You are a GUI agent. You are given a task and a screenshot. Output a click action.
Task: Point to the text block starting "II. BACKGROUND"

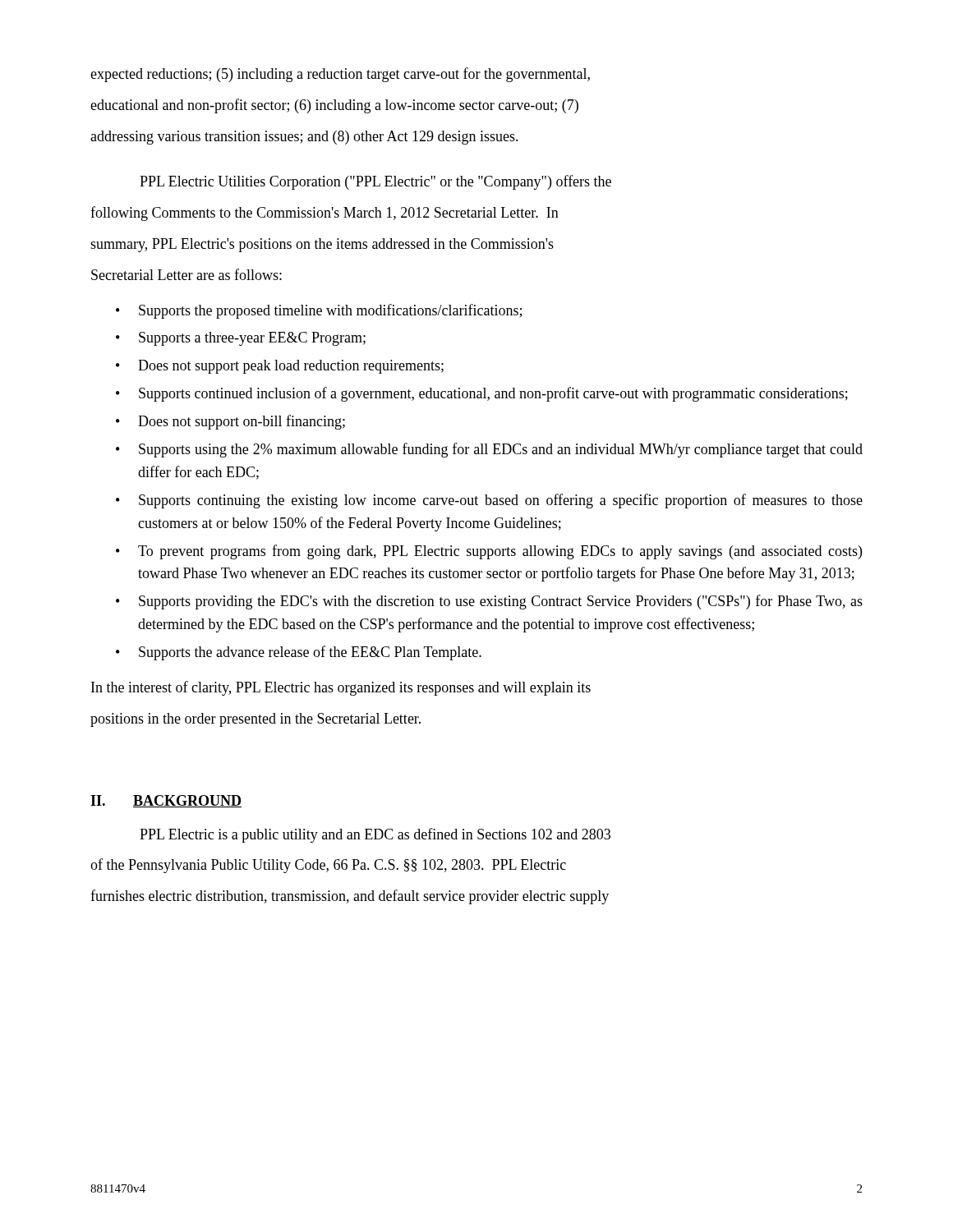coord(166,801)
